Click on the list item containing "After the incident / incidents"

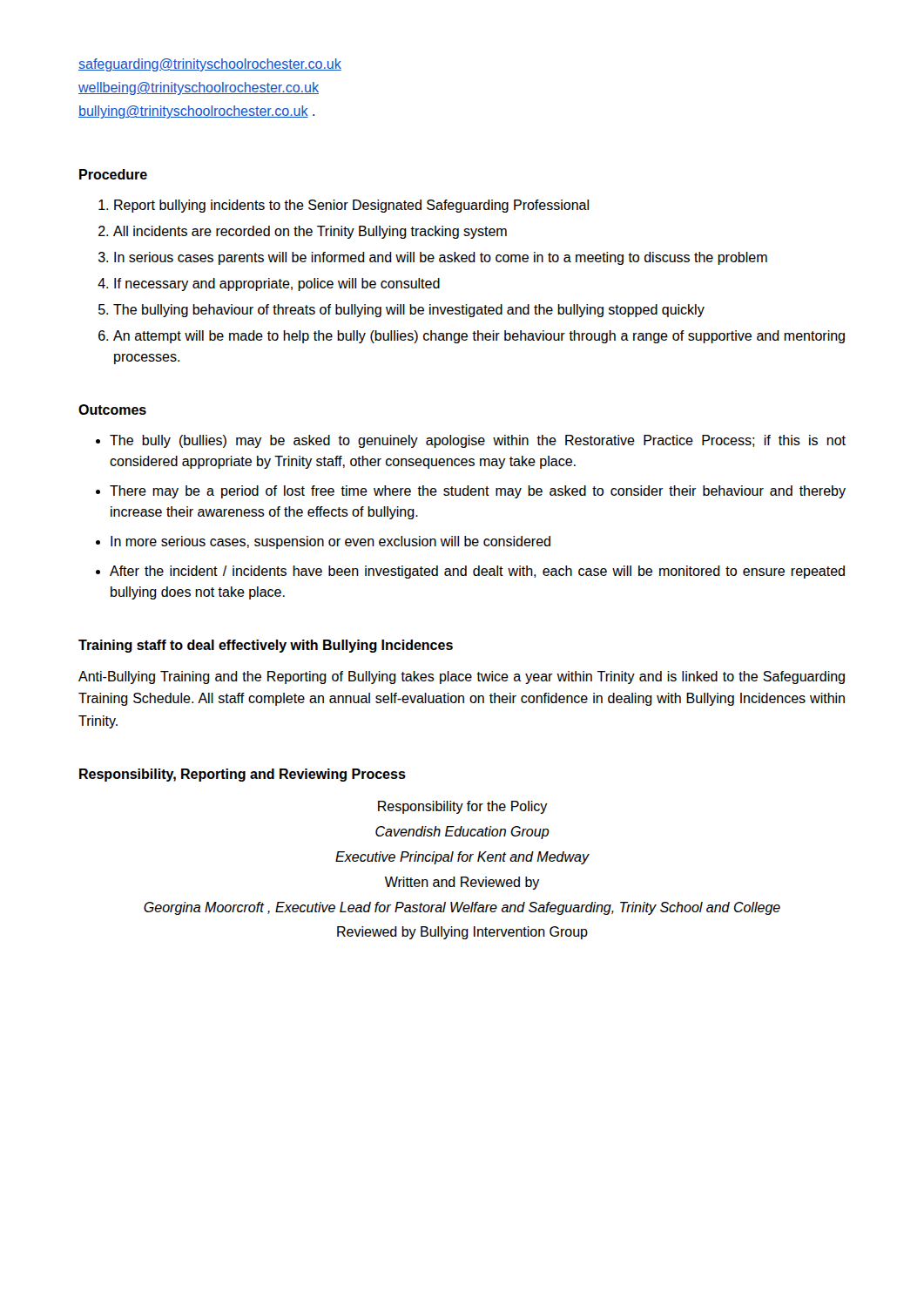point(478,582)
